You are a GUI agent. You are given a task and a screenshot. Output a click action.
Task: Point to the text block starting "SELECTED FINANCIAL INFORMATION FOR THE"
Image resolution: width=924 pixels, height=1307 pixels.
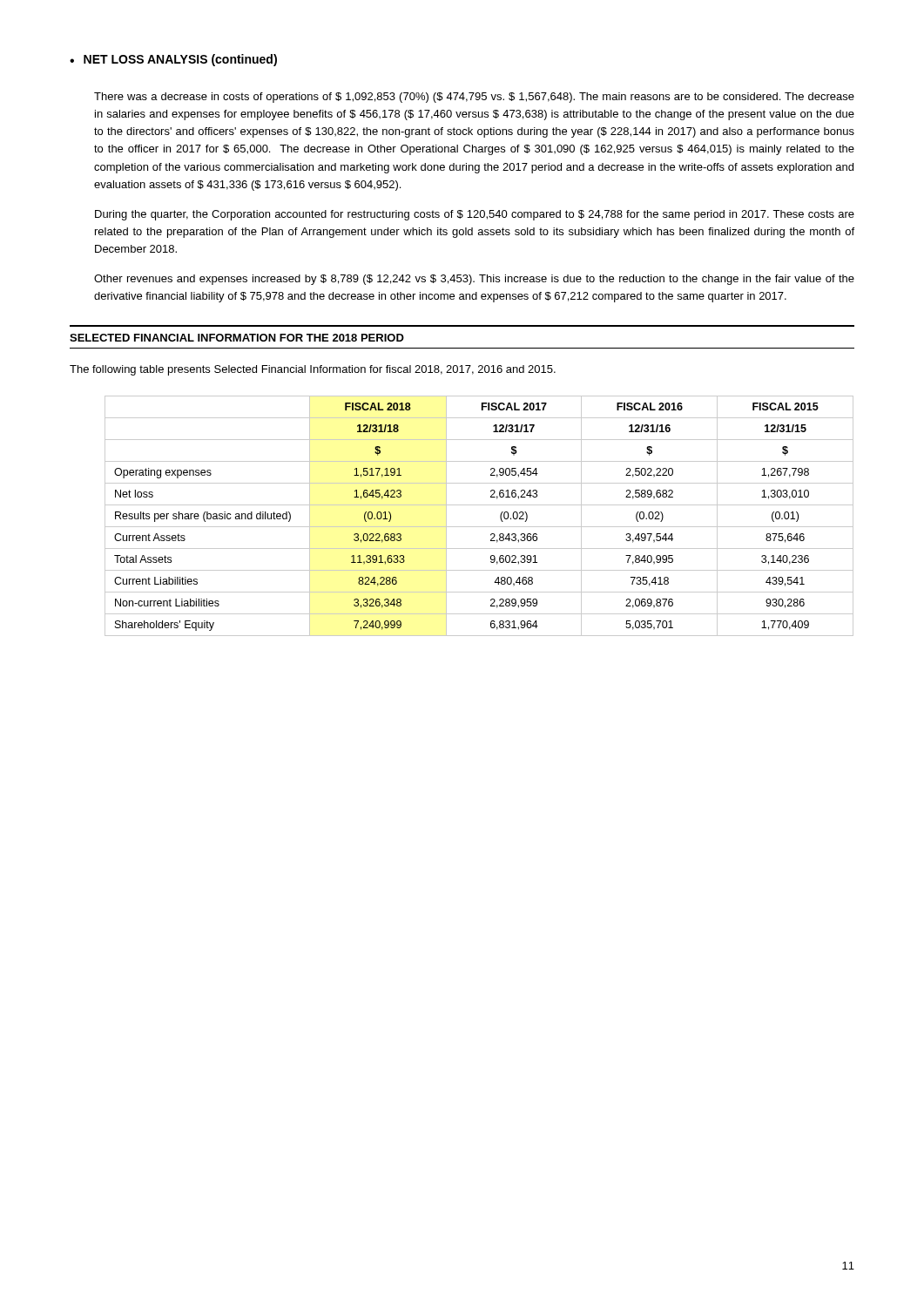tap(237, 337)
